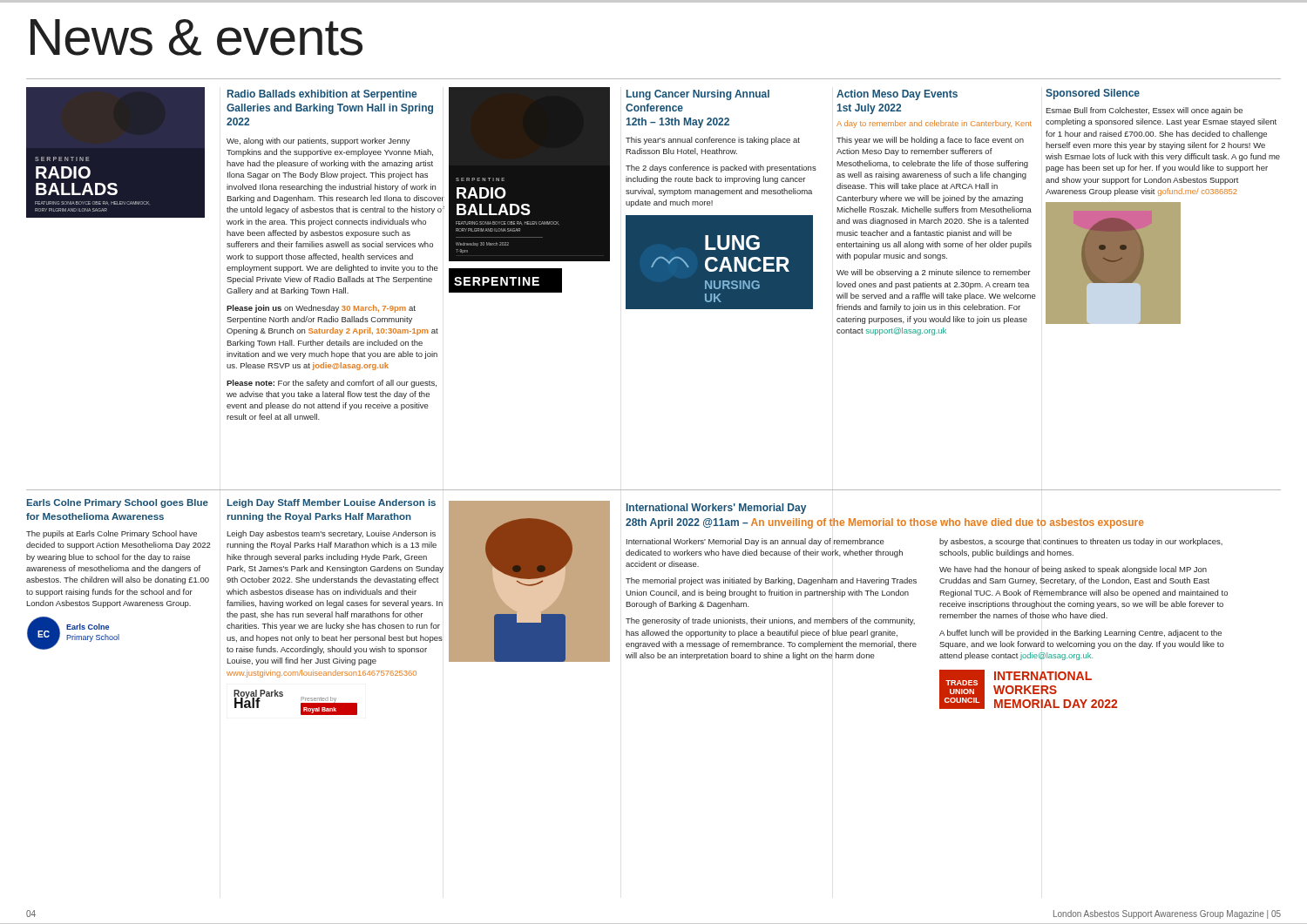
Task: Locate the text starting "Please join us on"
Action: click(x=332, y=337)
